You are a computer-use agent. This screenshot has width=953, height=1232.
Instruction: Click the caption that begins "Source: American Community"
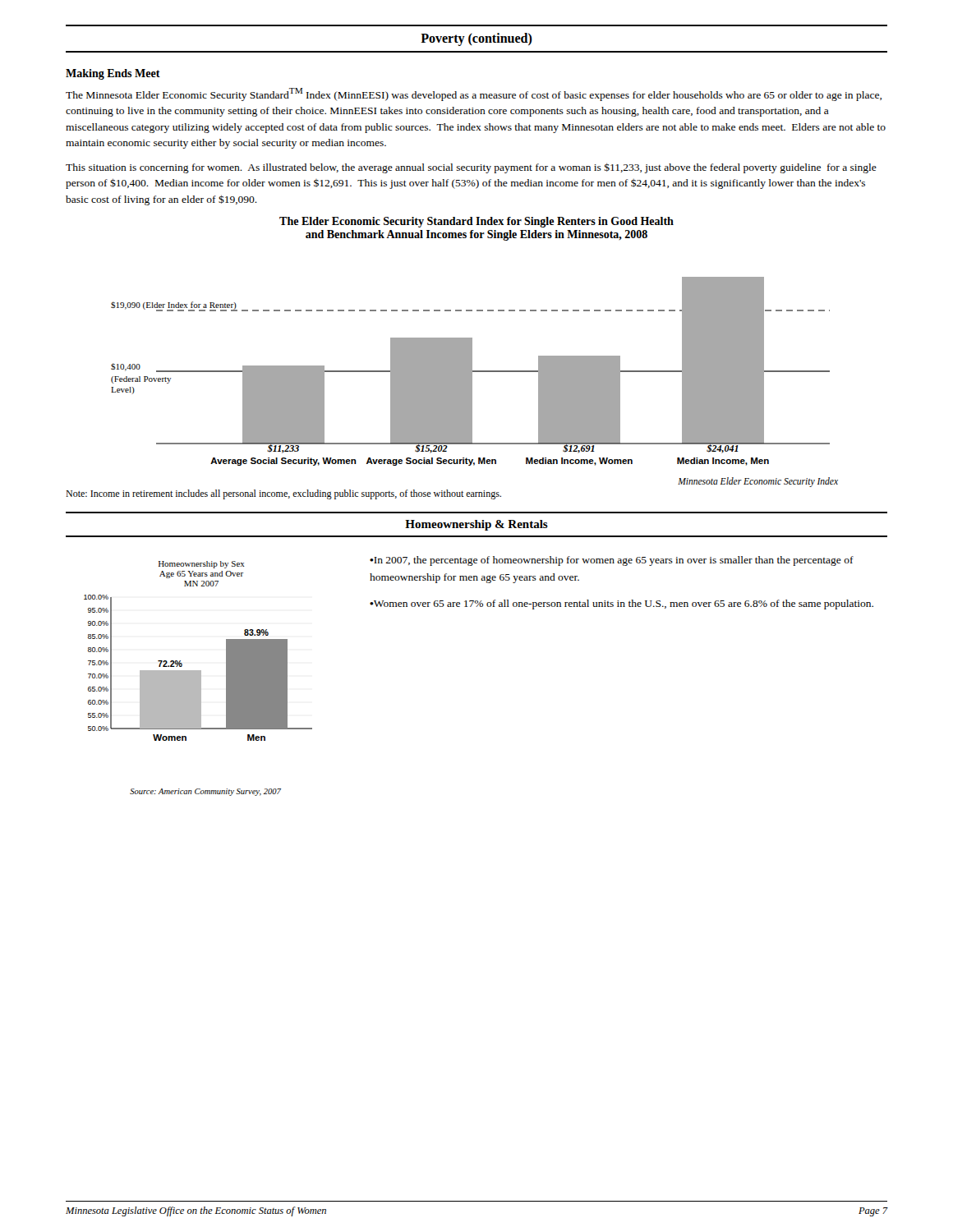(205, 792)
